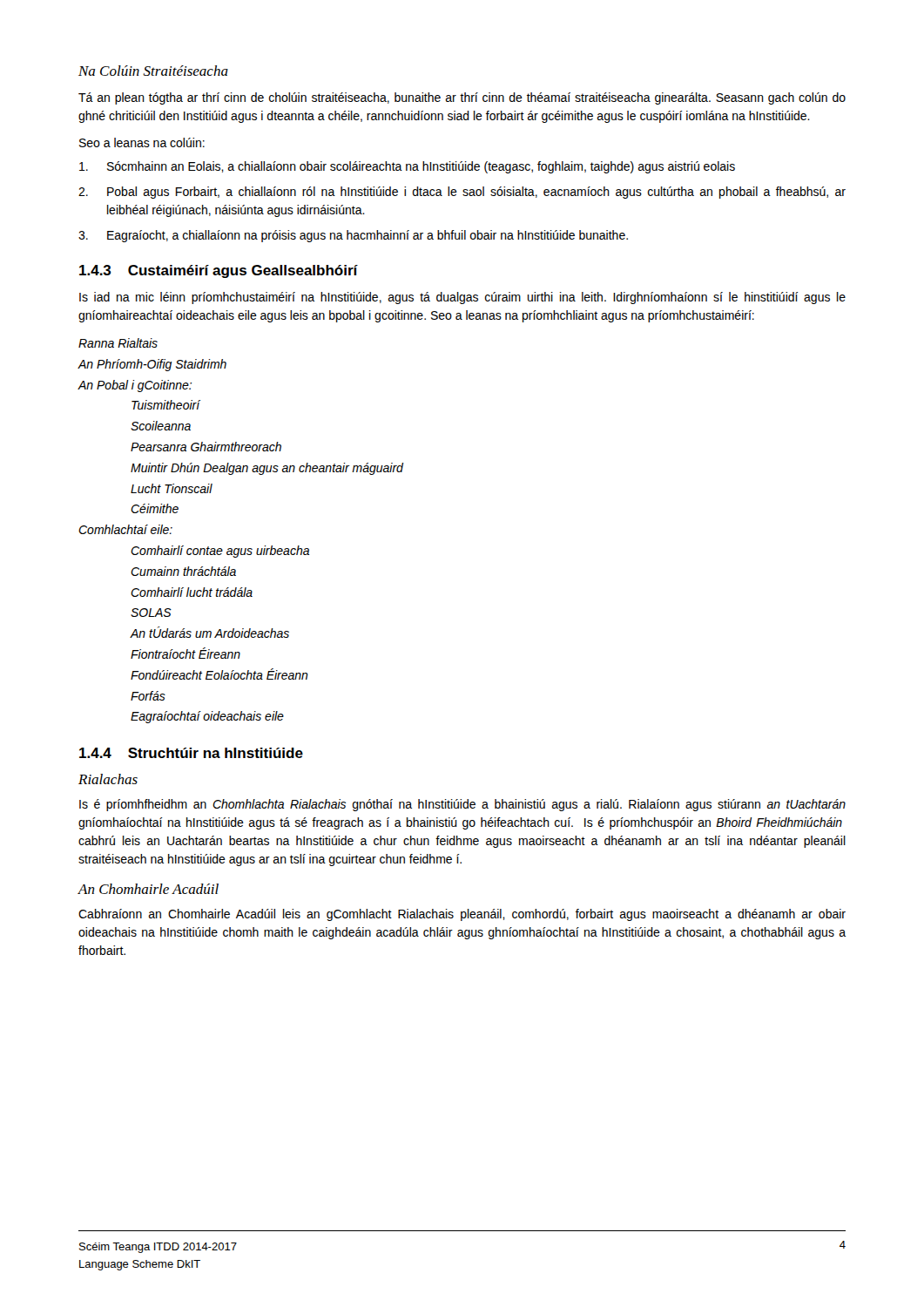Point to the element starting "Cumainn thráchtála"
Viewport: 924px width, 1307px height.
(184, 571)
